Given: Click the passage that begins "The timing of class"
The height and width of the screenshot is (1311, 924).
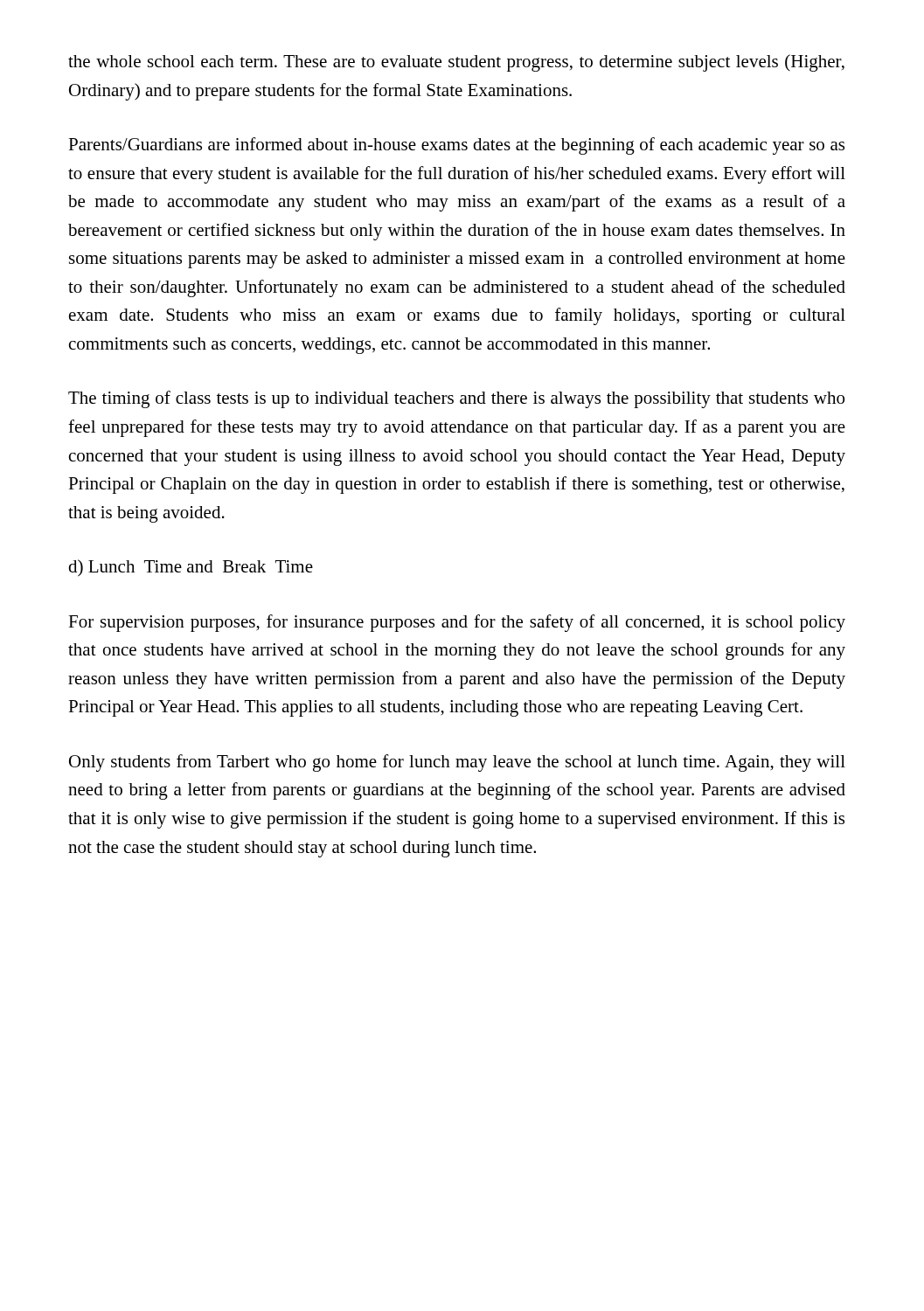Looking at the screenshot, I should 457,455.
